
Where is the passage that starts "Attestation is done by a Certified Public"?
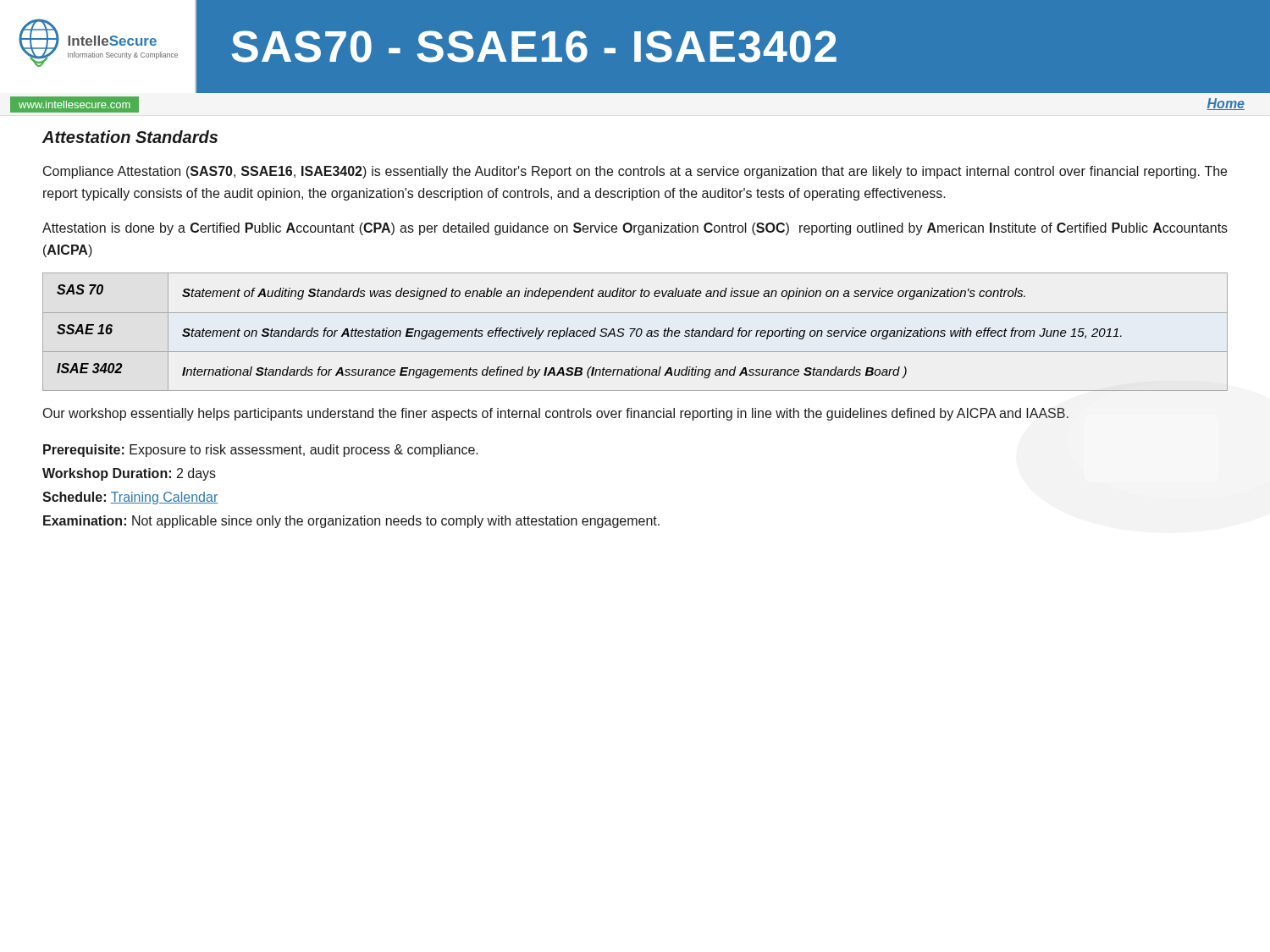coord(635,239)
